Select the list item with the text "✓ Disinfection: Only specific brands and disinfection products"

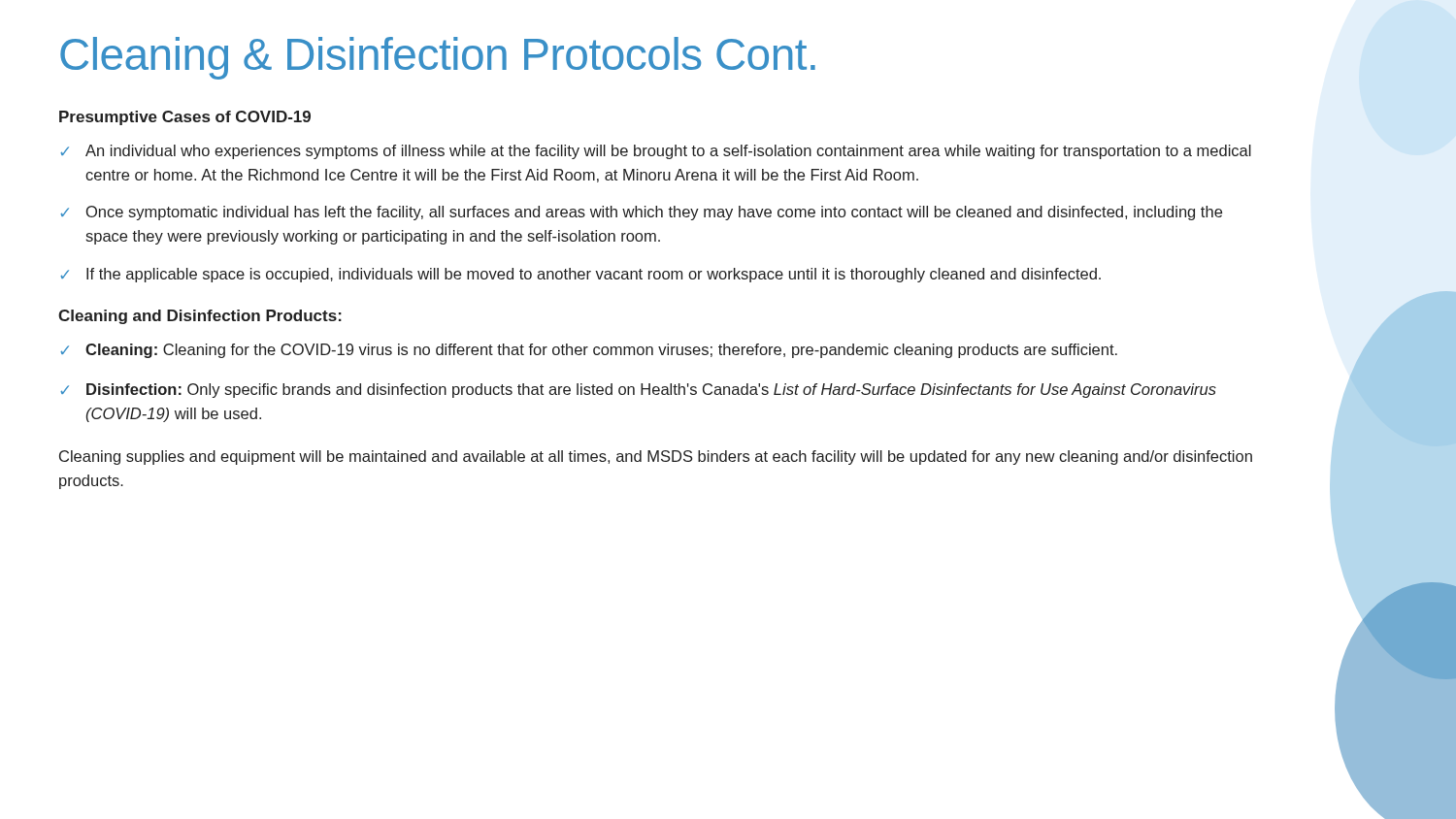point(660,401)
